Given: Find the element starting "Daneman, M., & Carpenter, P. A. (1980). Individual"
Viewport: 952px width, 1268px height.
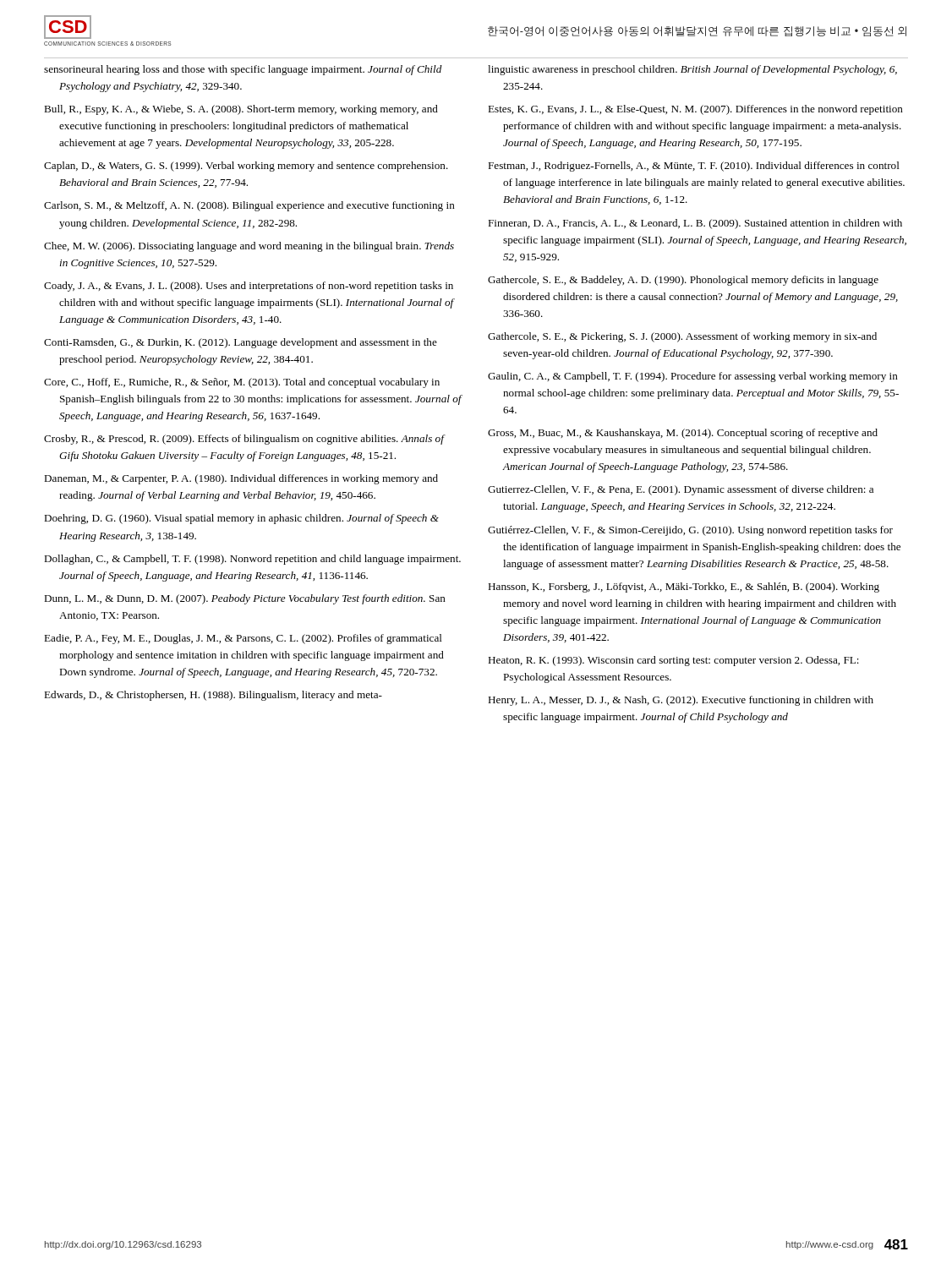Looking at the screenshot, I should pos(241,487).
